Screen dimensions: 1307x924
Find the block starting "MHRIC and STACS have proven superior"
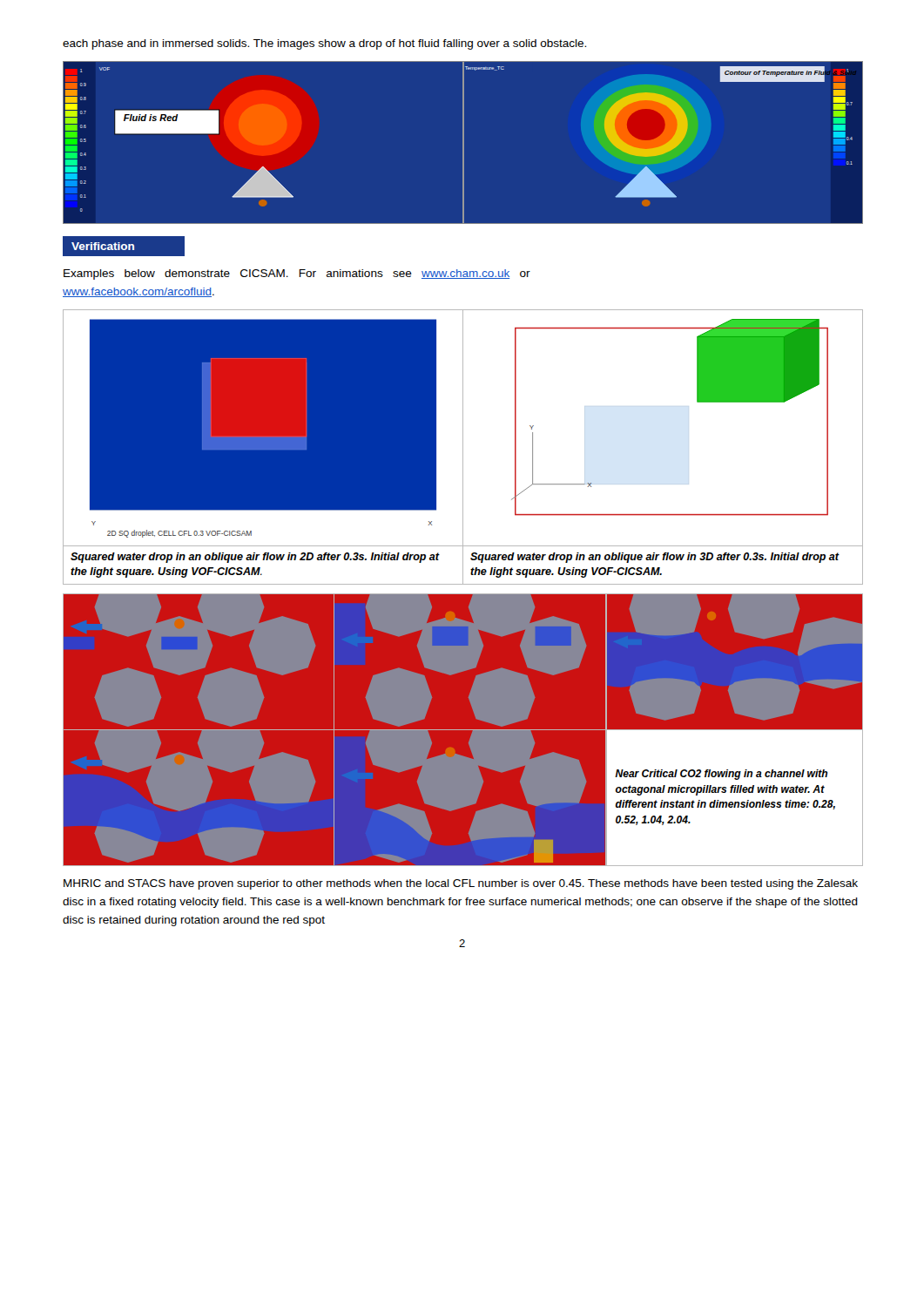tap(460, 901)
